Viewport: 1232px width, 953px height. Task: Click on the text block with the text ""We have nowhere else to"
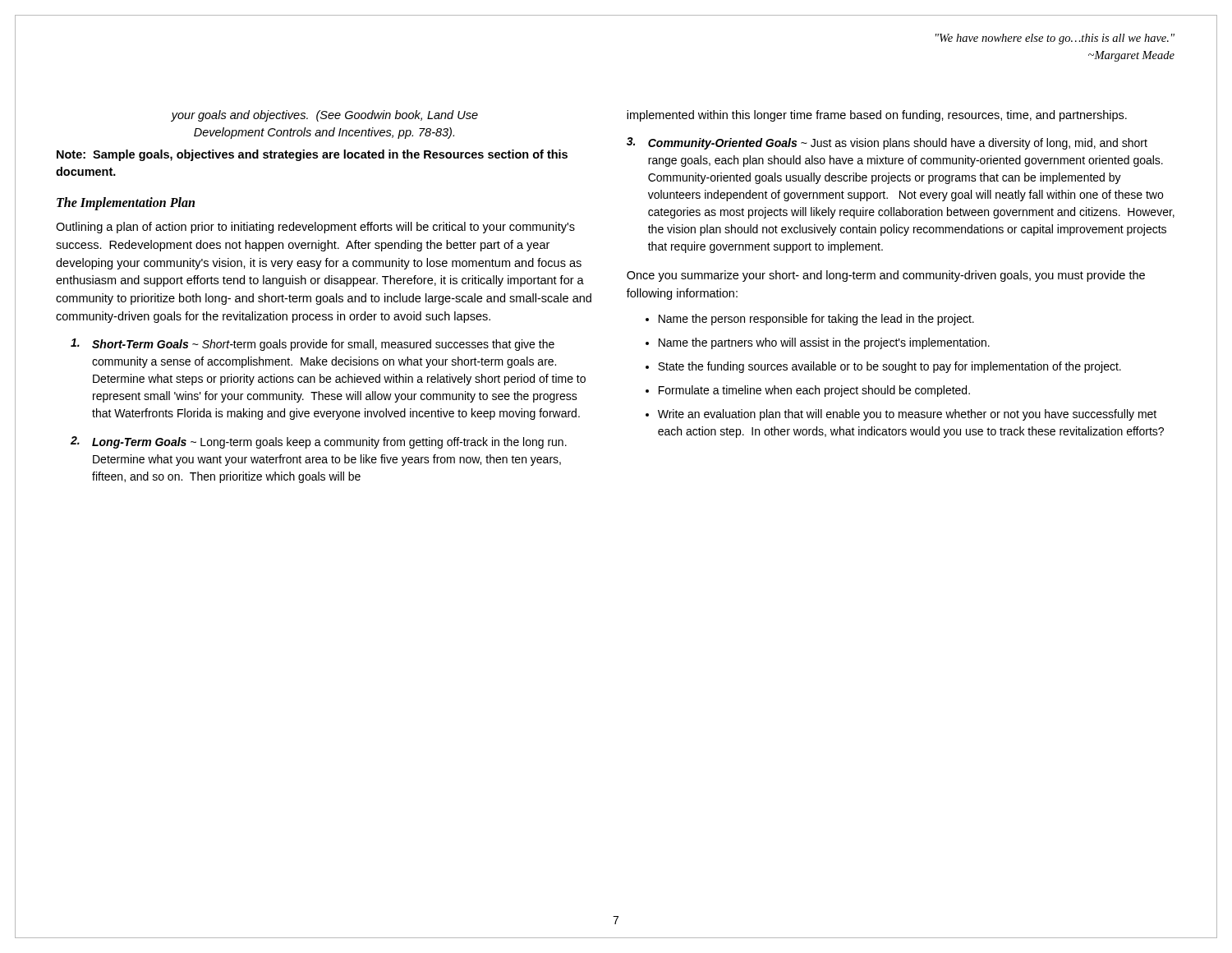click(1054, 38)
